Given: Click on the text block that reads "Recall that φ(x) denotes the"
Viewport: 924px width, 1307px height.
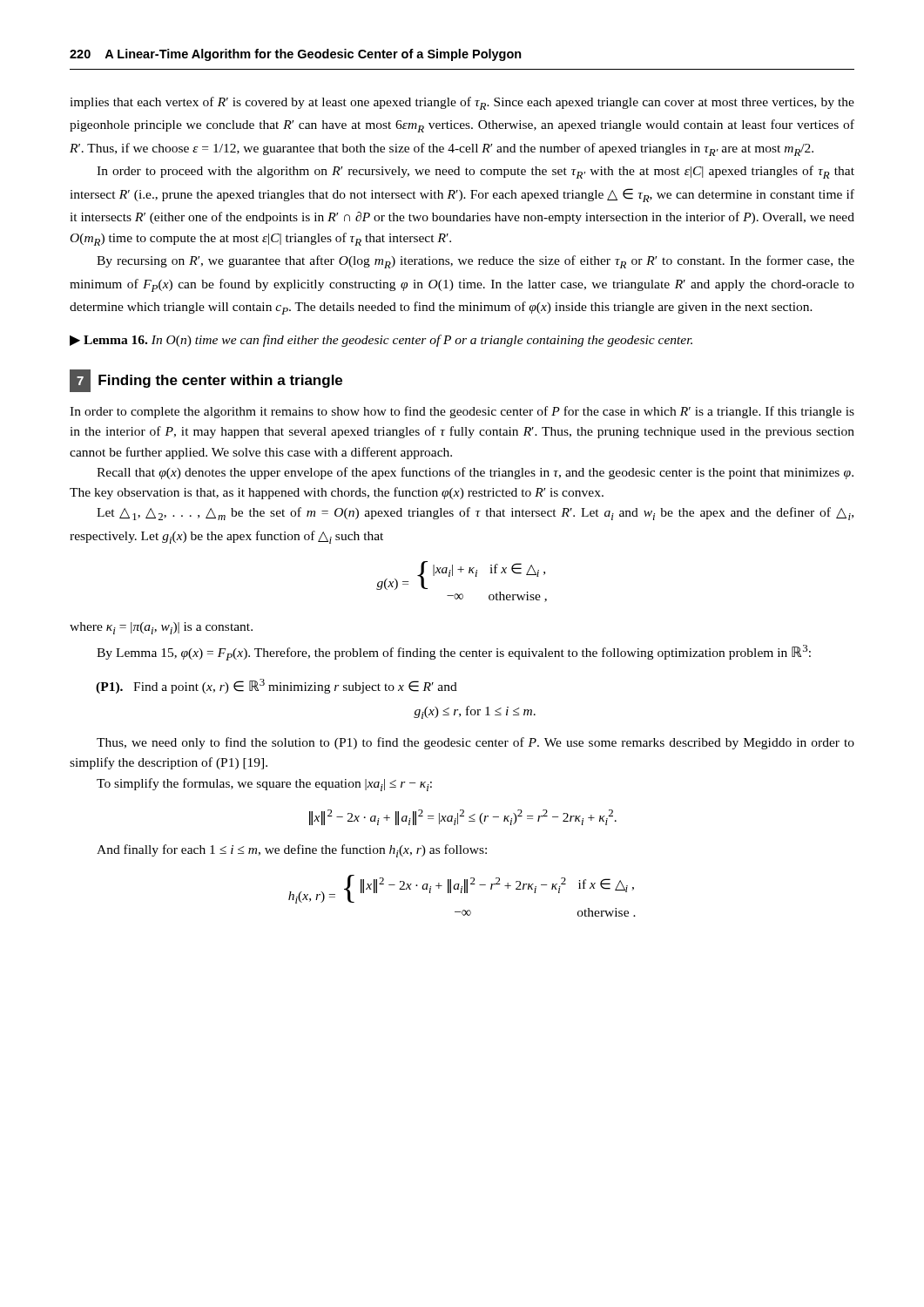Looking at the screenshot, I should tap(462, 482).
